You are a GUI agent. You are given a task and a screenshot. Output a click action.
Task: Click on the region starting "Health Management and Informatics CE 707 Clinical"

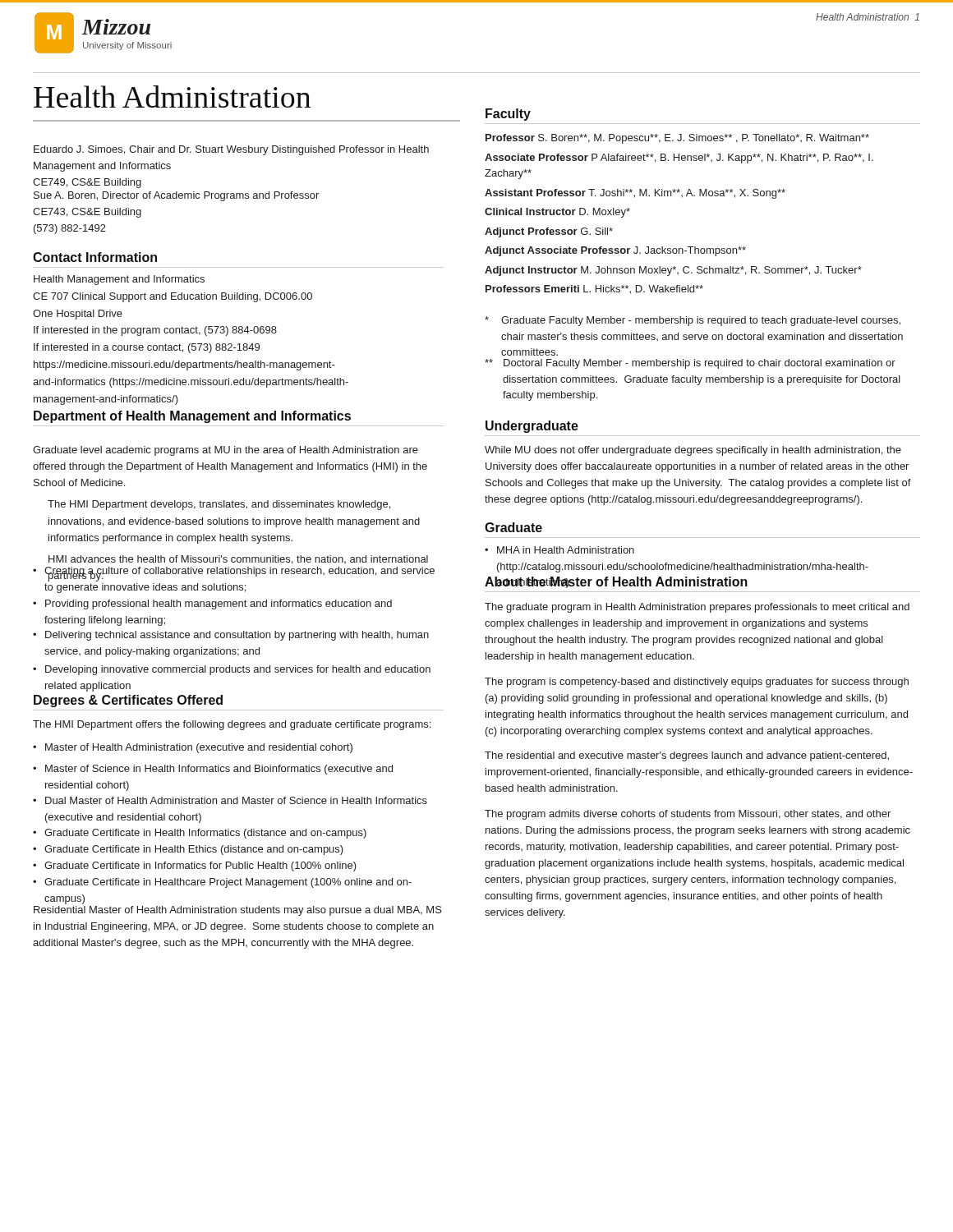[x=238, y=339]
